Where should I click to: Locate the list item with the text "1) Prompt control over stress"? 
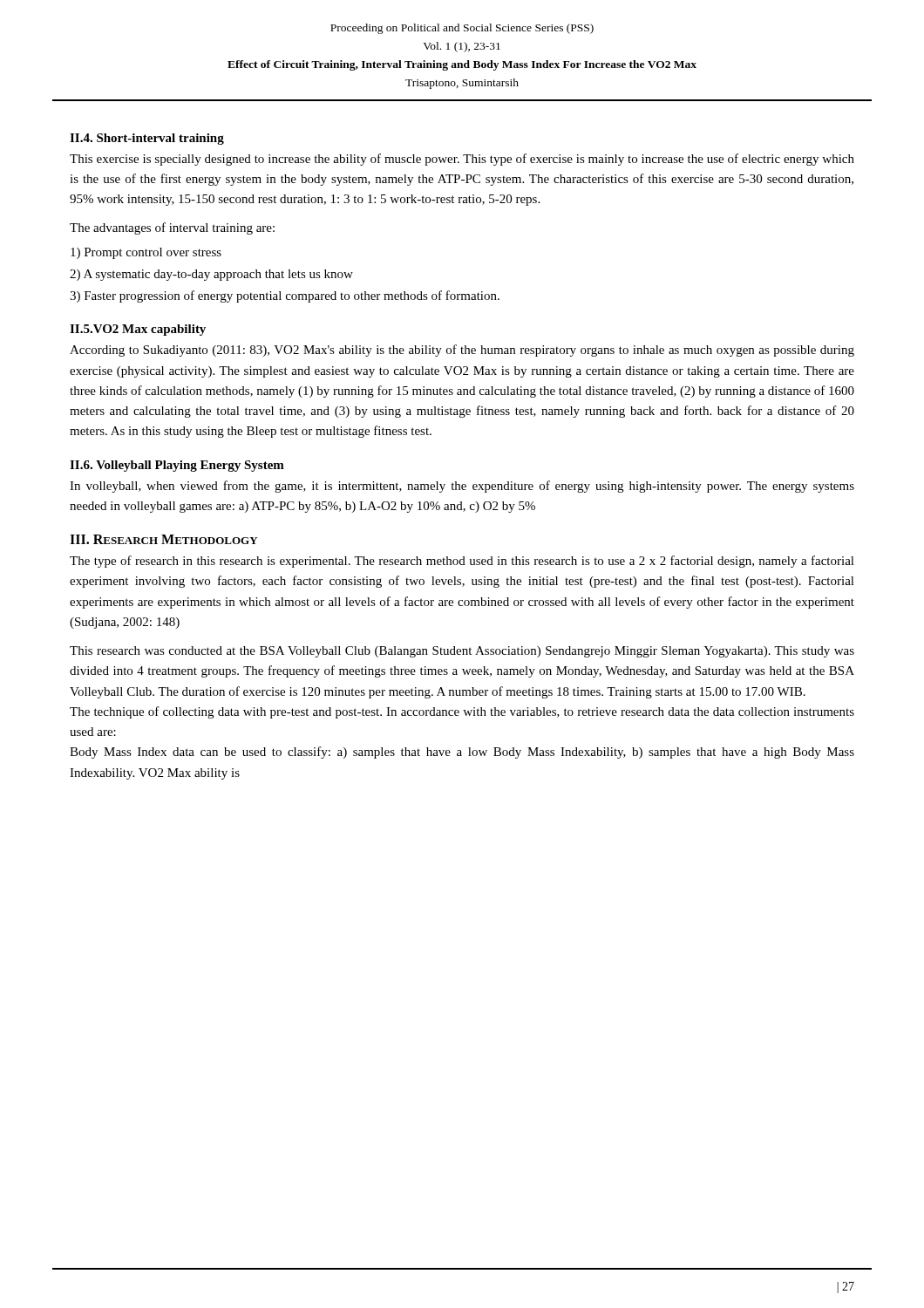(146, 252)
